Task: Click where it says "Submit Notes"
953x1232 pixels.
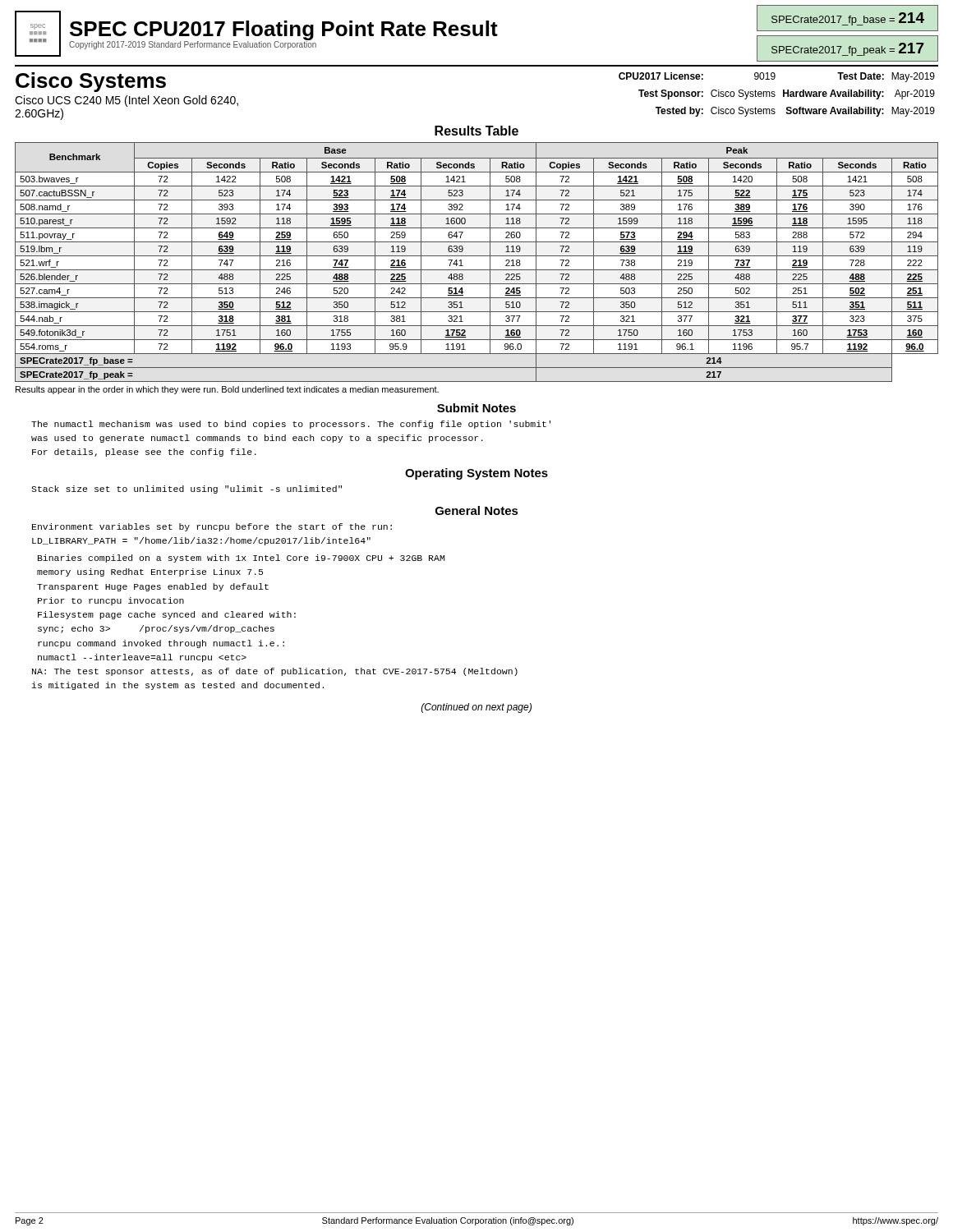Action: click(476, 407)
